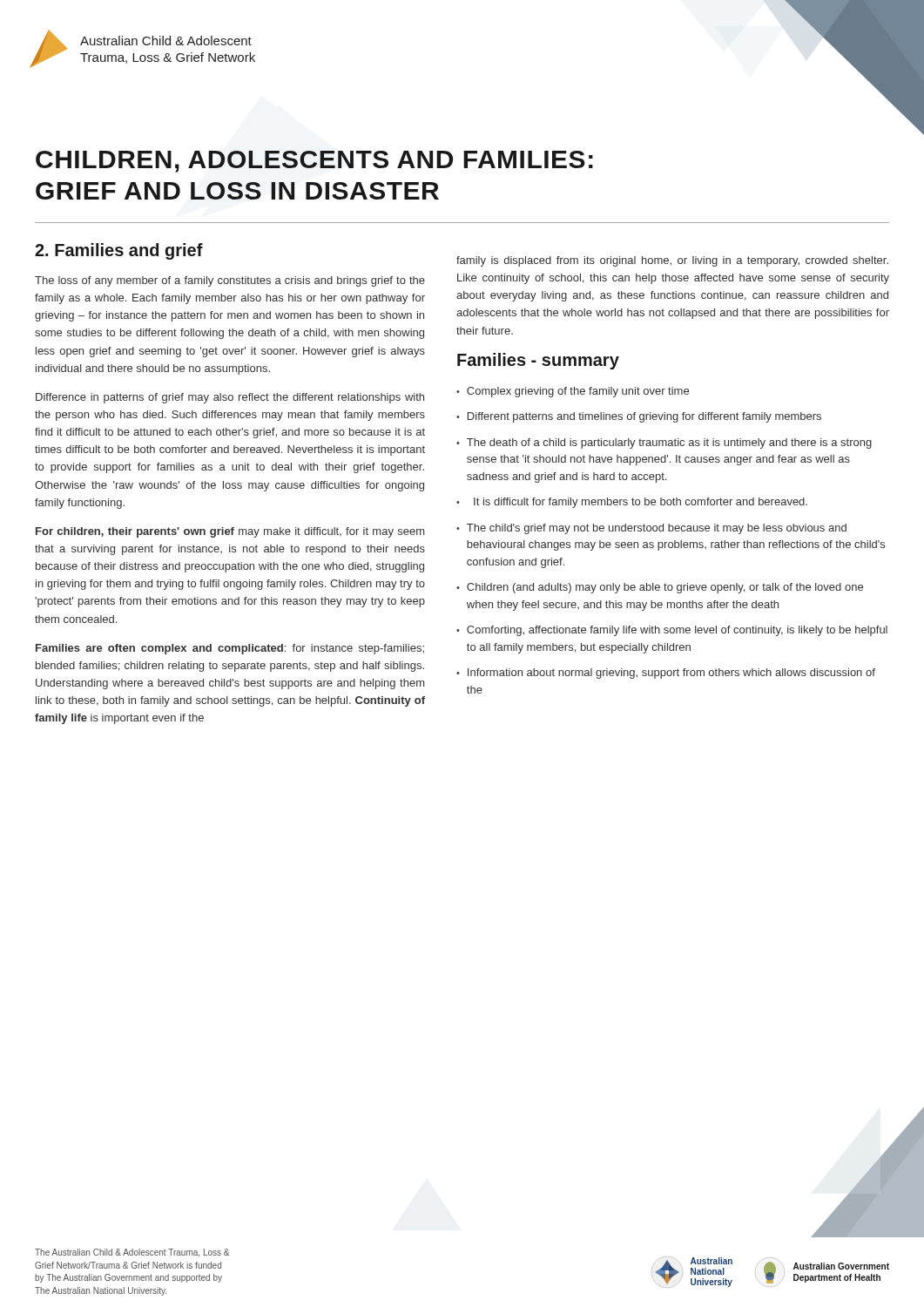Viewport: 924px width, 1307px height.
Task: Locate the text block that reads "family is displaced from its original"
Action: click(x=673, y=296)
